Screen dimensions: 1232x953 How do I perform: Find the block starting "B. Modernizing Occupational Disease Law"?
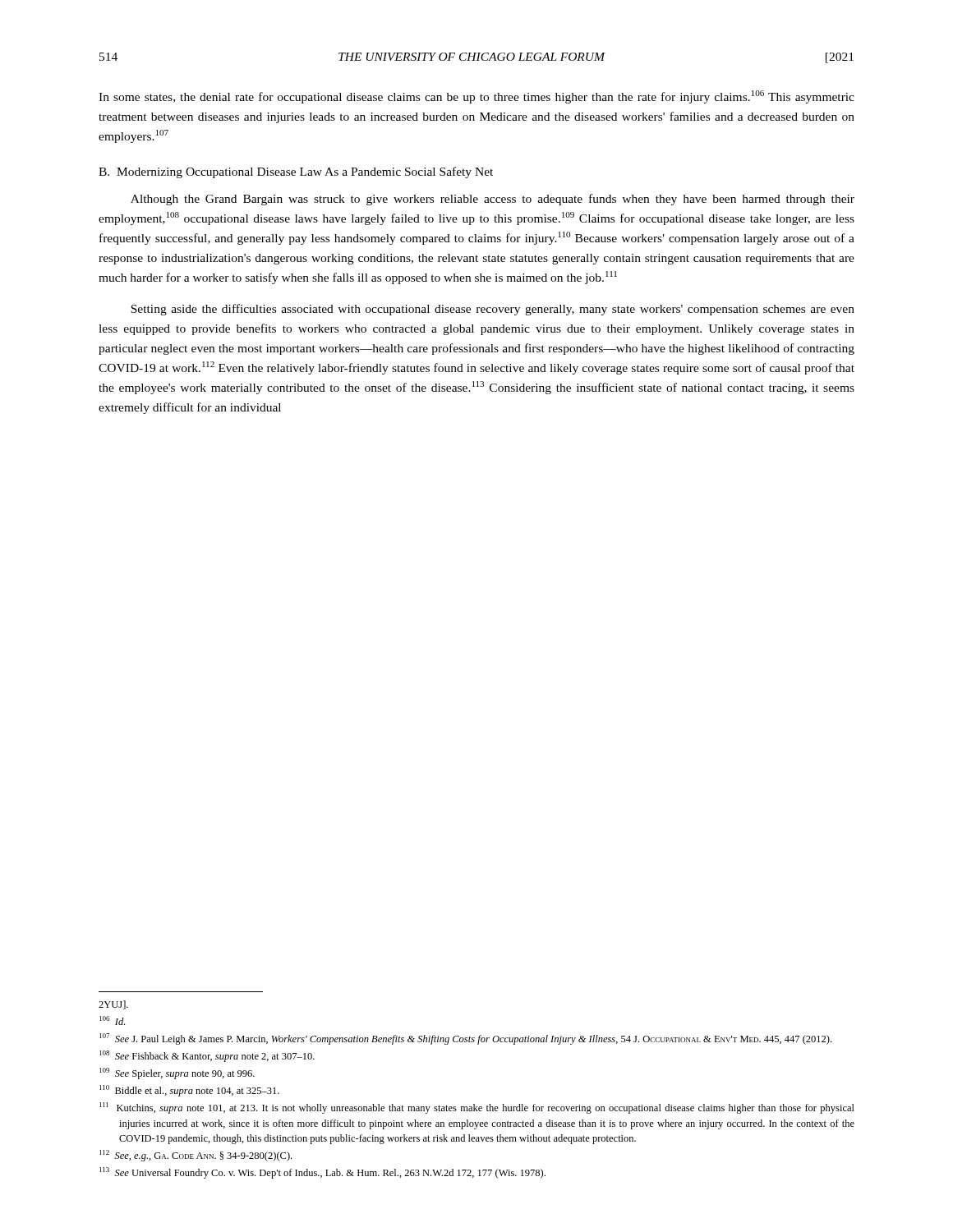(x=476, y=172)
